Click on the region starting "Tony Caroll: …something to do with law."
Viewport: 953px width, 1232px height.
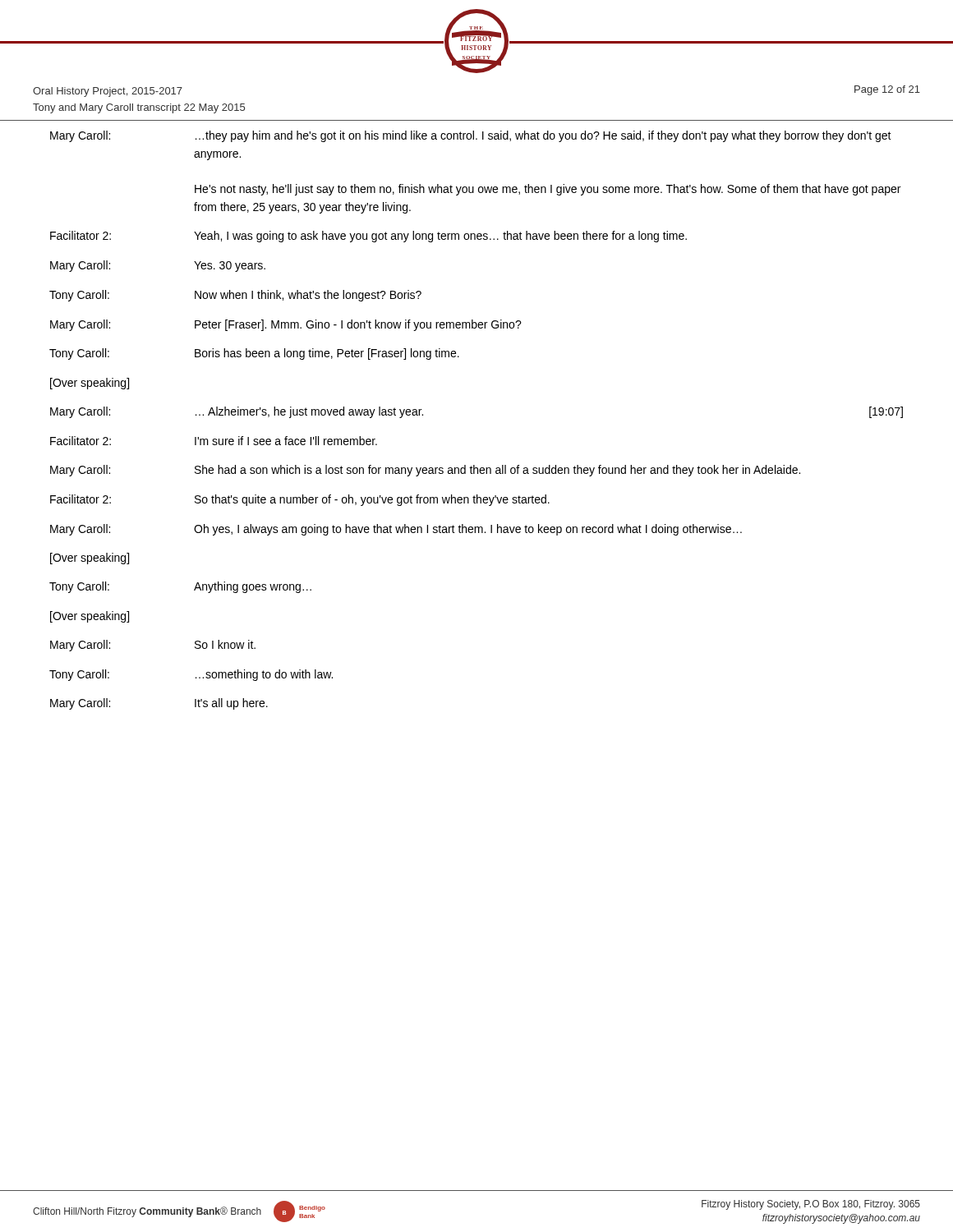pos(79,676)
